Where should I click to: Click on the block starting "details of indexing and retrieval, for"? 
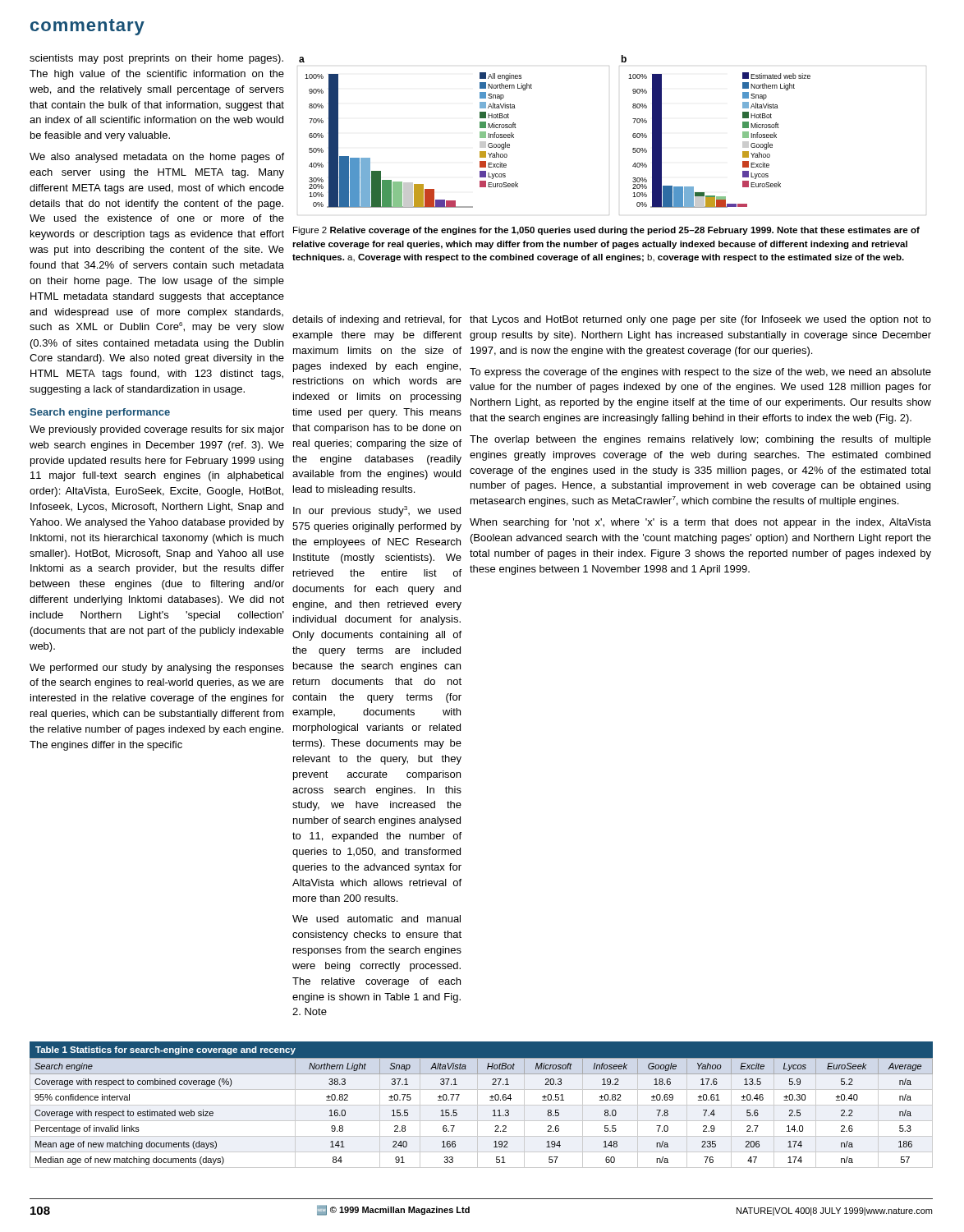coord(377,666)
